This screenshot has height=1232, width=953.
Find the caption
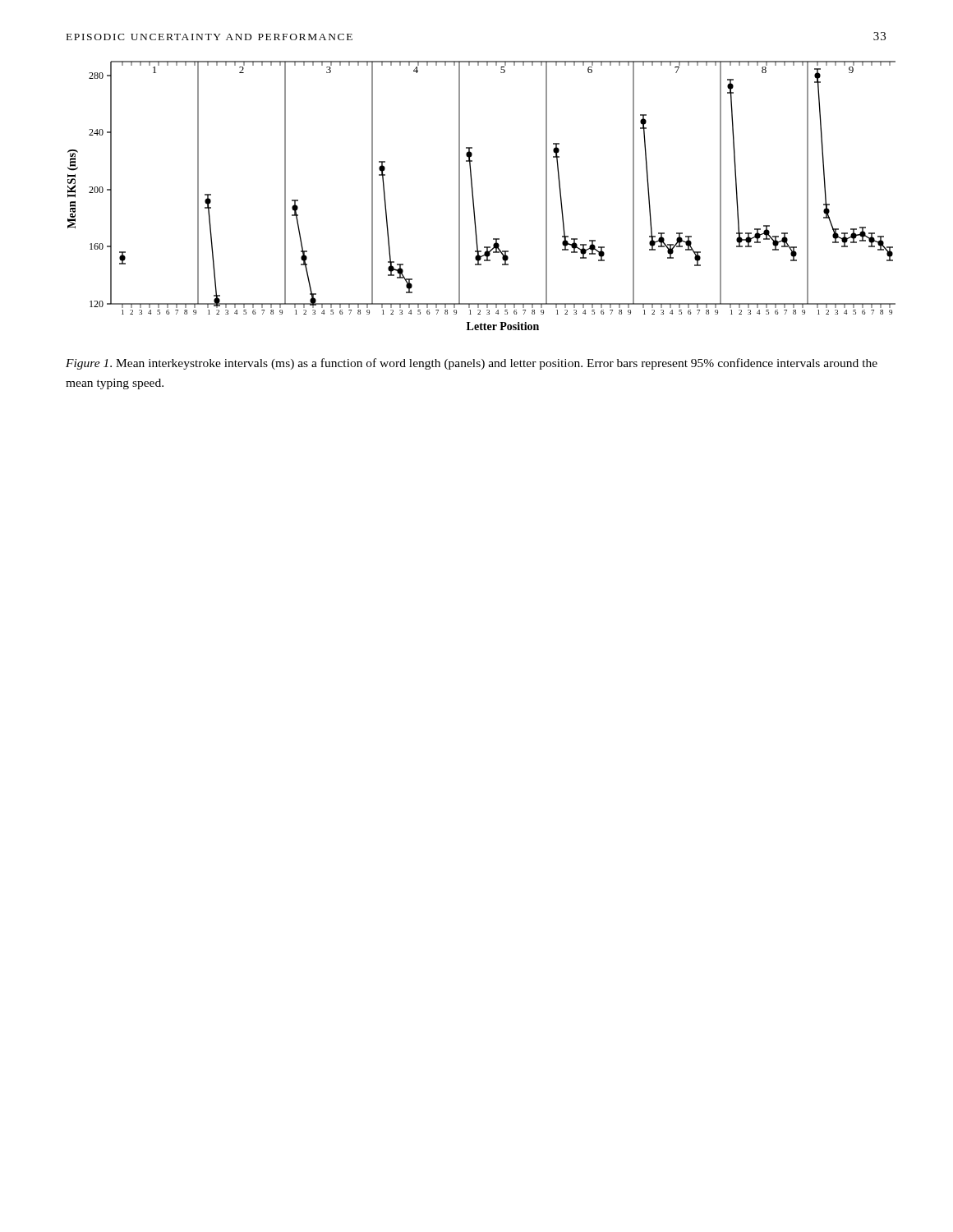coord(476,373)
